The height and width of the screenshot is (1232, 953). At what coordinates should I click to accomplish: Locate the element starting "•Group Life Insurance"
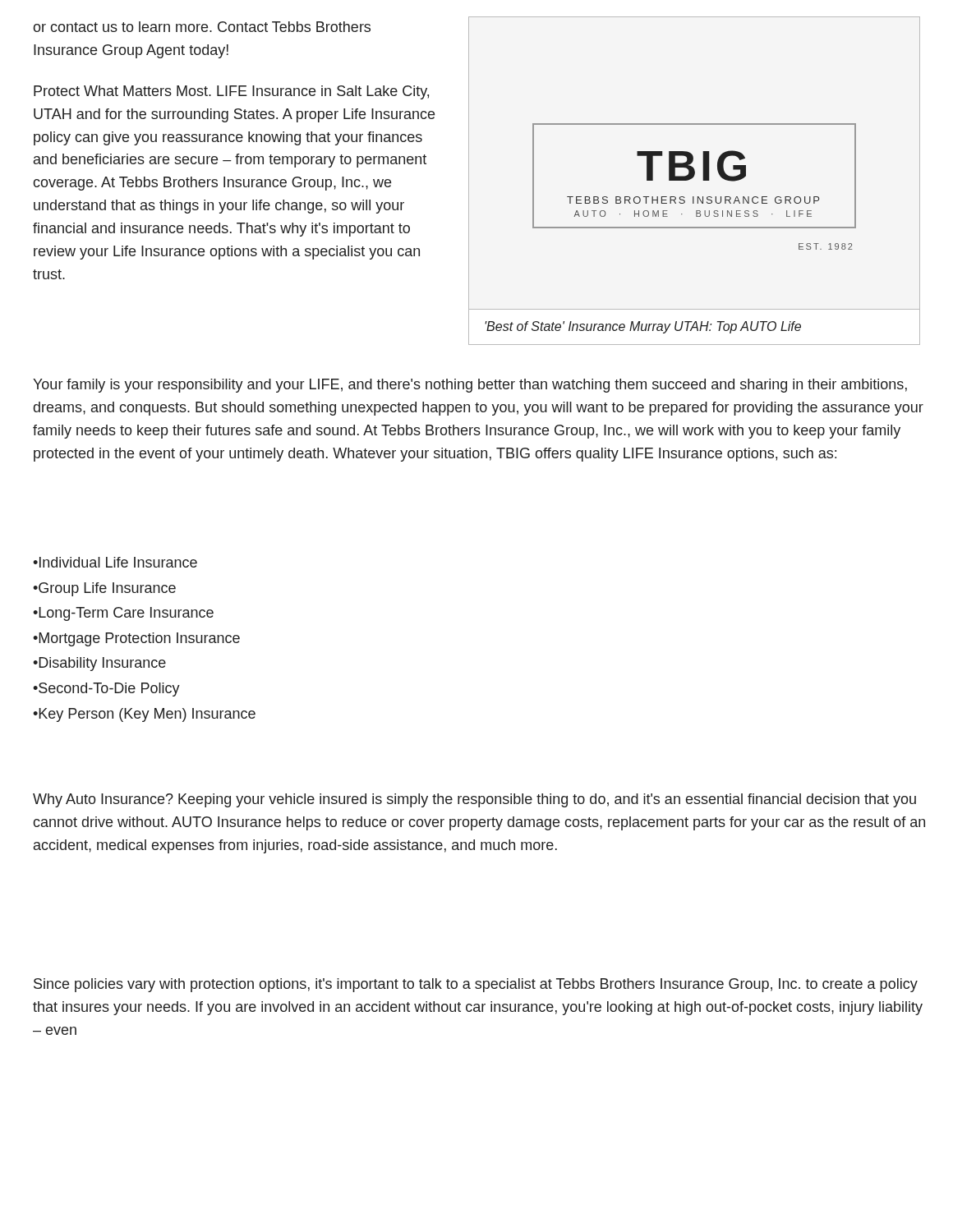click(x=105, y=588)
